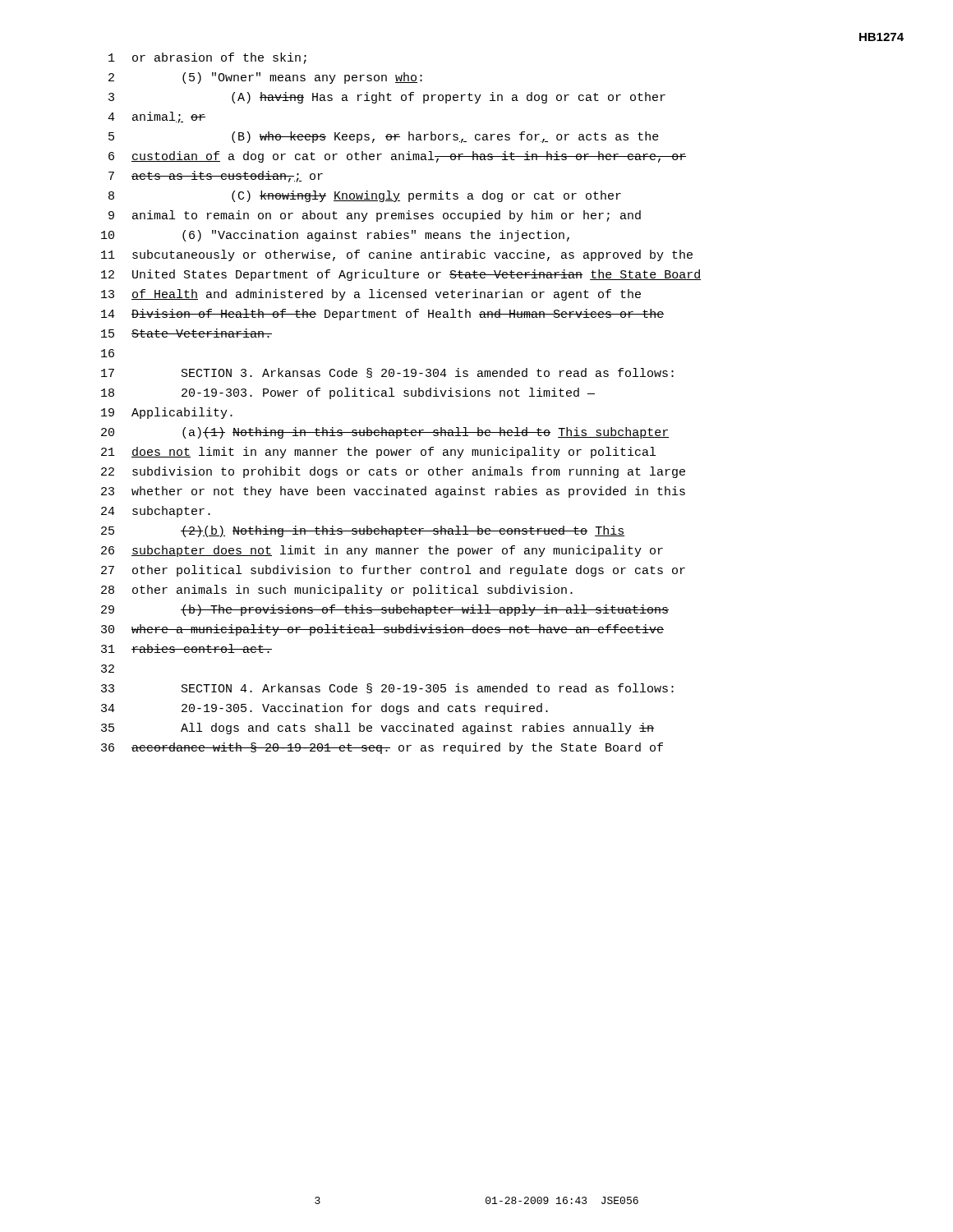Image resolution: width=953 pixels, height=1232 pixels.
Task: Click on the passage starting "2 (5) "Owner" means any person"
Action: 111,78
